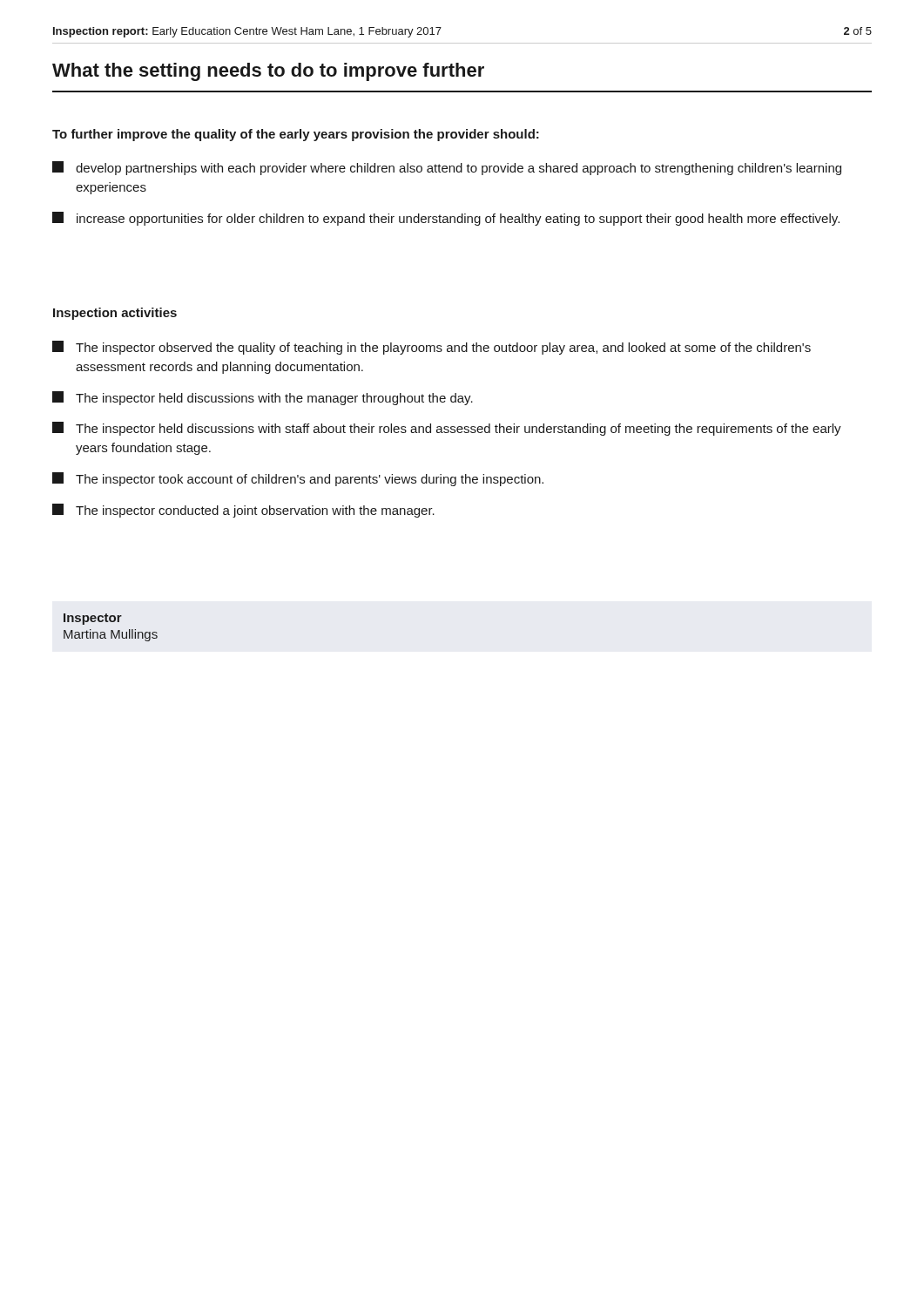Locate the text "Inspector Martina Mullings"
This screenshot has height=1307, width=924.
pos(93,619)
